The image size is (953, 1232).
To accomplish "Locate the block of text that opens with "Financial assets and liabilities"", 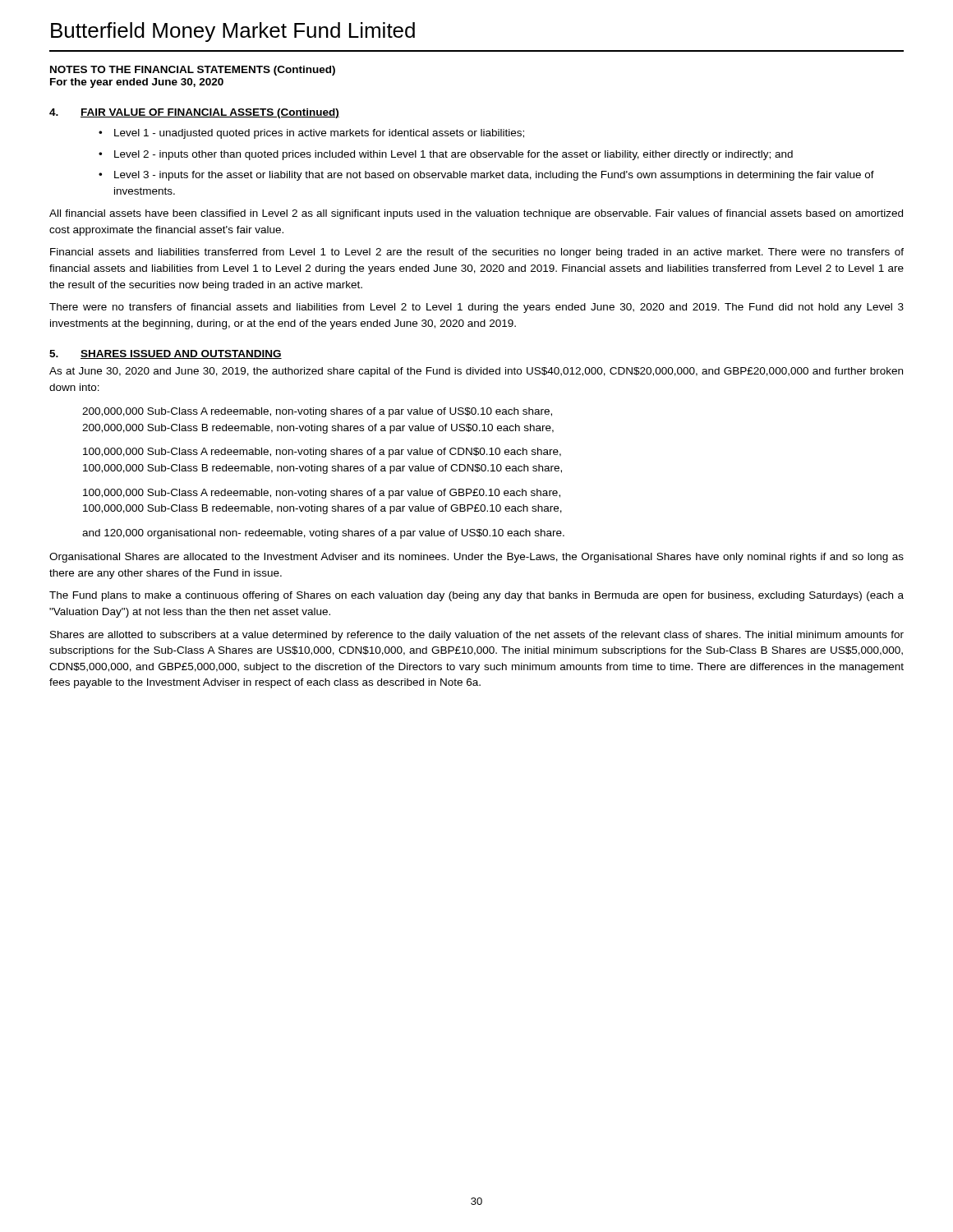I will point(476,268).
